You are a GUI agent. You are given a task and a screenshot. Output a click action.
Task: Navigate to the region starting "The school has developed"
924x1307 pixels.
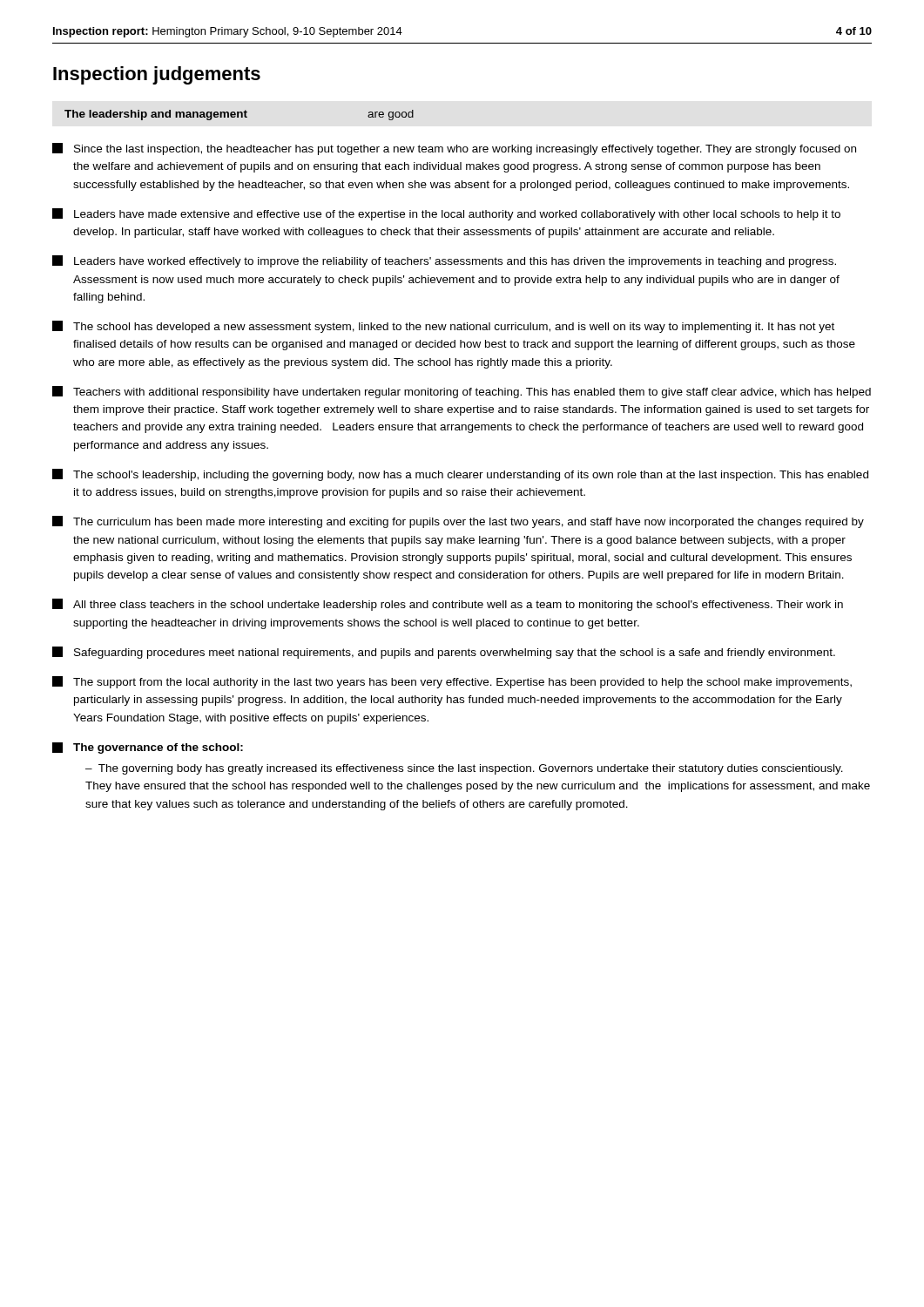pyautogui.click(x=462, y=344)
